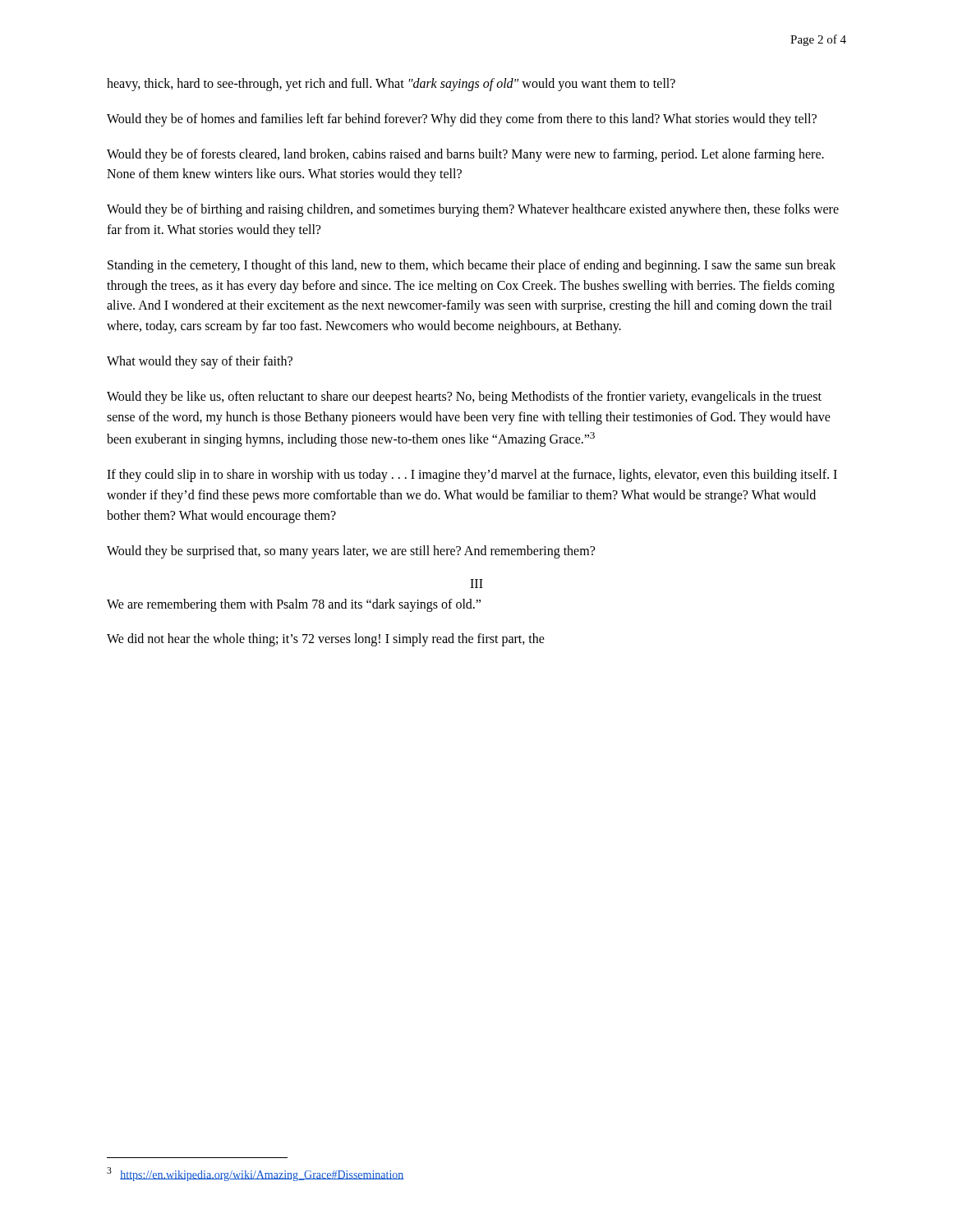The height and width of the screenshot is (1232, 953).
Task: Click on the text starting "3 https://en.wikipedia.org/wiki/Amazing_Grace#Dissemination"
Action: pyautogui.click(x=255, y=1173)
